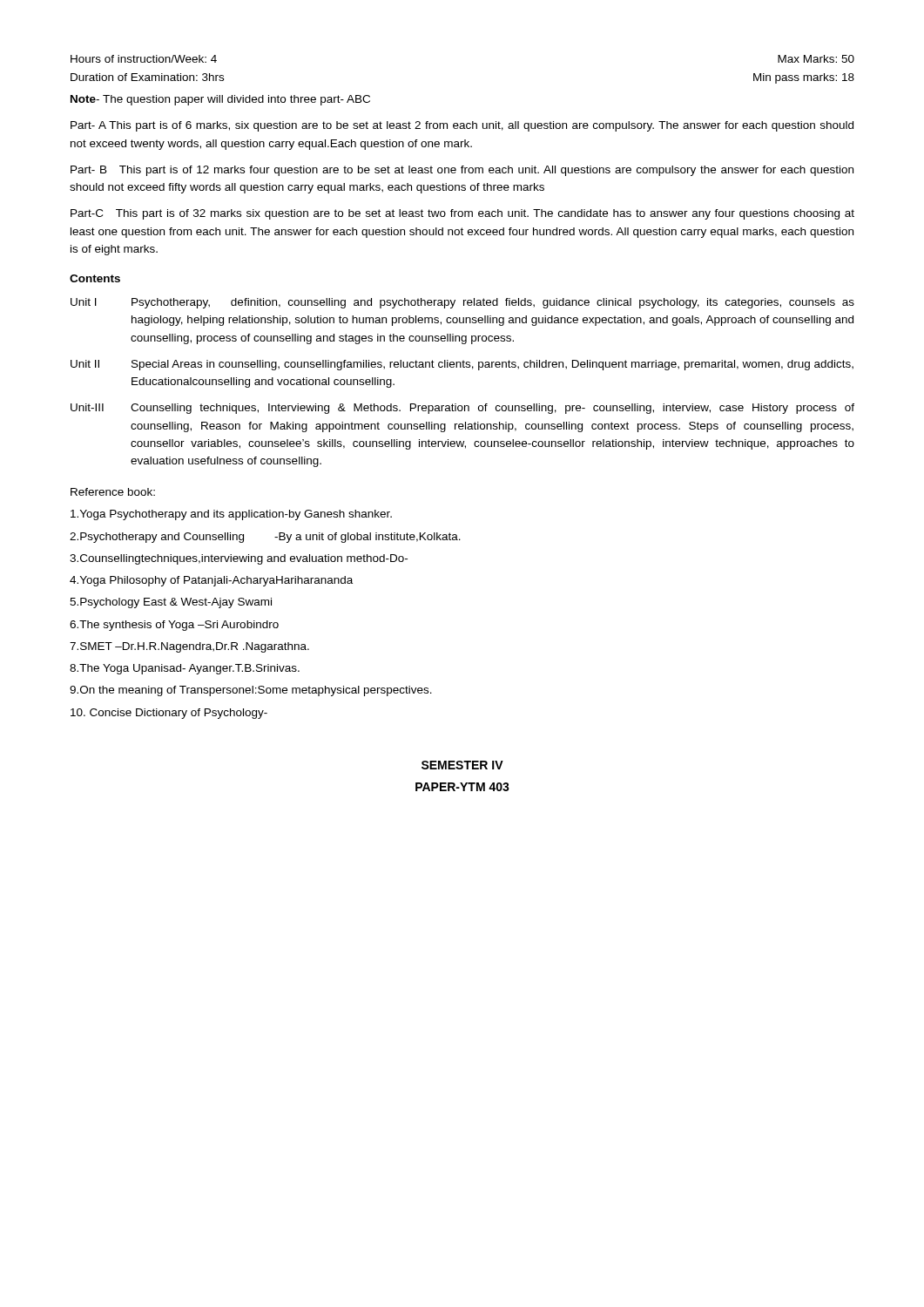Click on the text block that says "Part-C This part is of 32 marks six"
This screenshot has width=924, height=1307.
[x=462, y=231]
